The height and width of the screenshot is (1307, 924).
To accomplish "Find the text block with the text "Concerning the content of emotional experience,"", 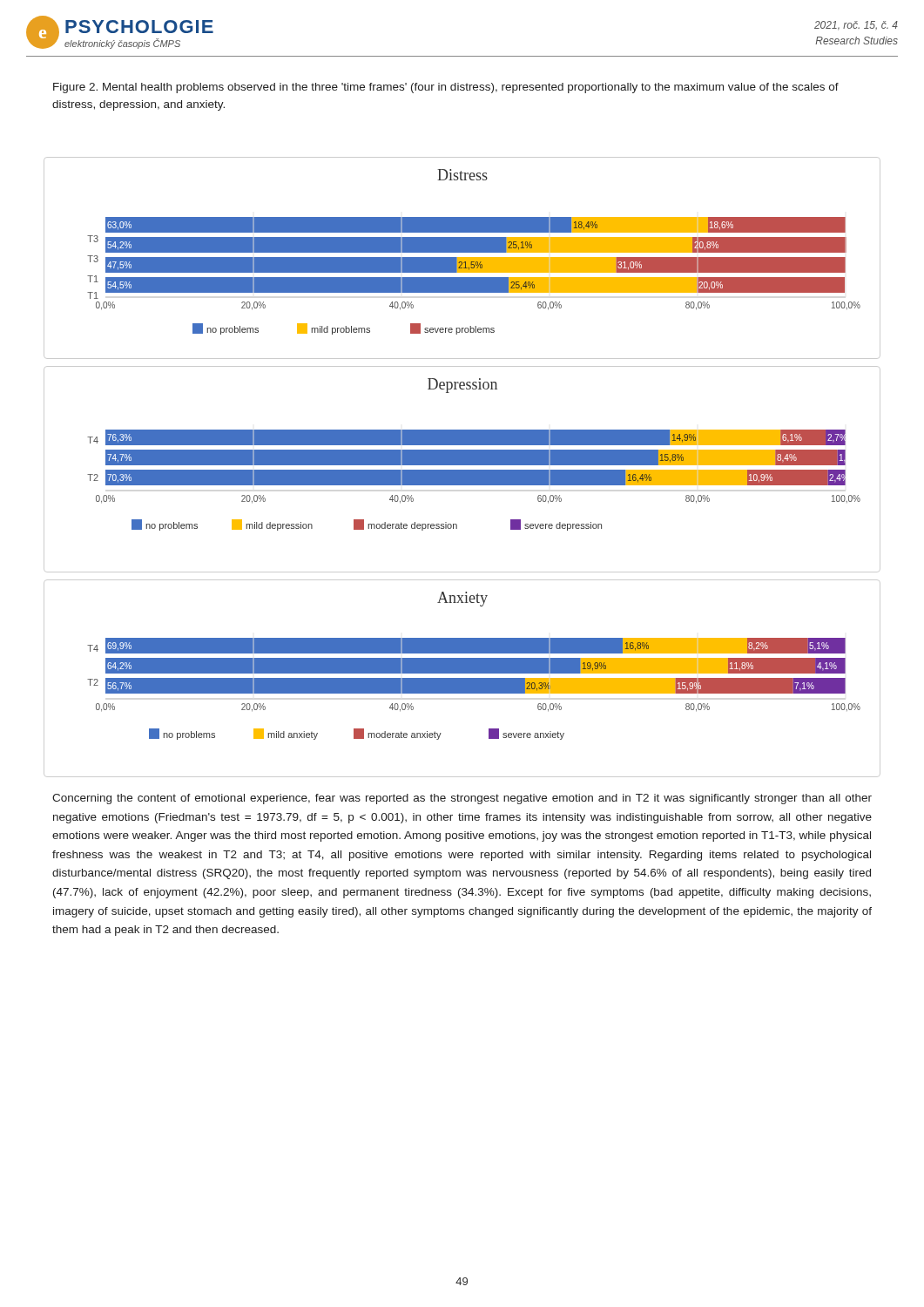I will pyautogui.click(x=462, y=864).
